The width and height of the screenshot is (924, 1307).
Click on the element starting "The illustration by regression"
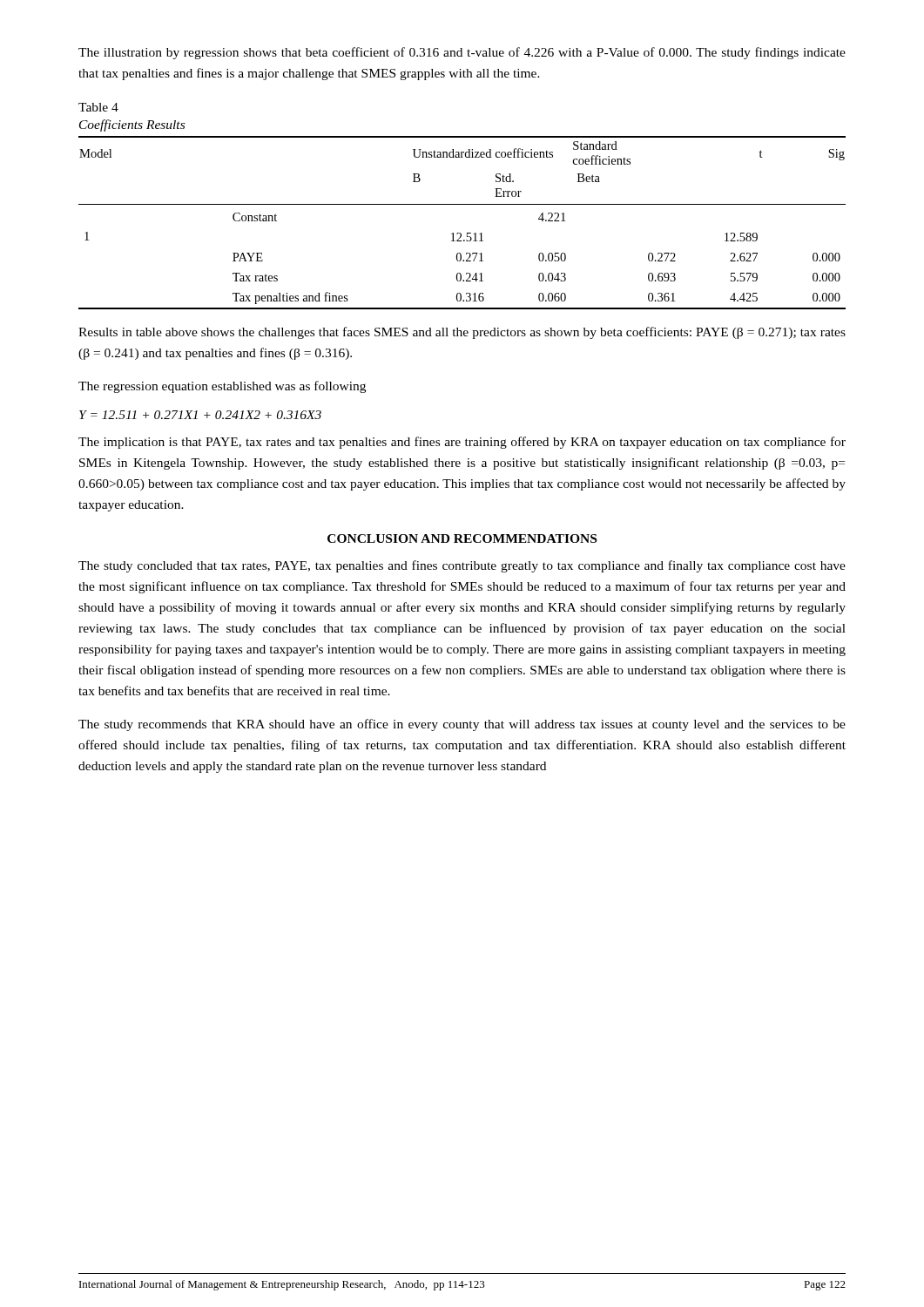click(x=462, y=62)
